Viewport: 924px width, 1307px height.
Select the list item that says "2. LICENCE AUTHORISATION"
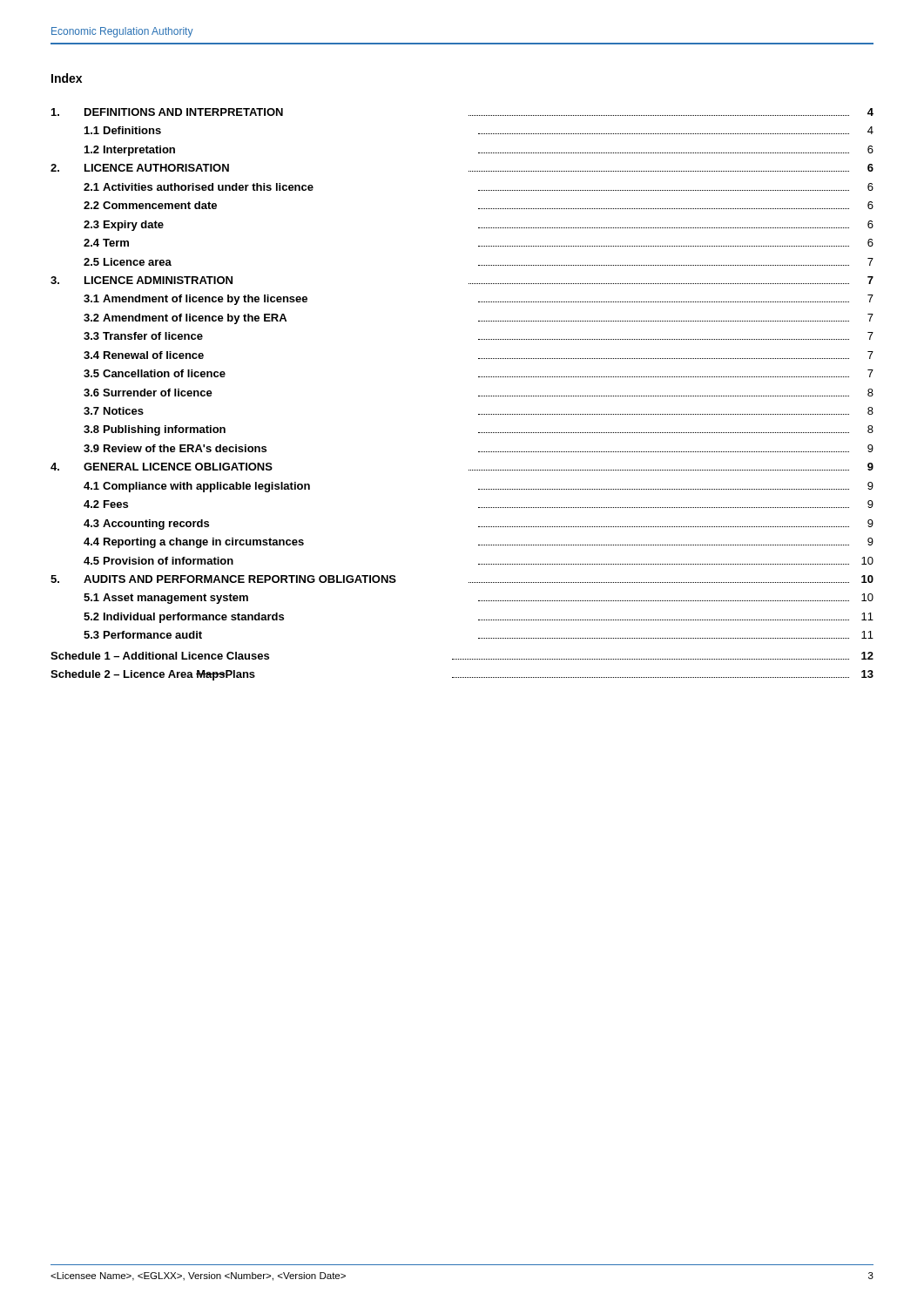pos(462,168)
